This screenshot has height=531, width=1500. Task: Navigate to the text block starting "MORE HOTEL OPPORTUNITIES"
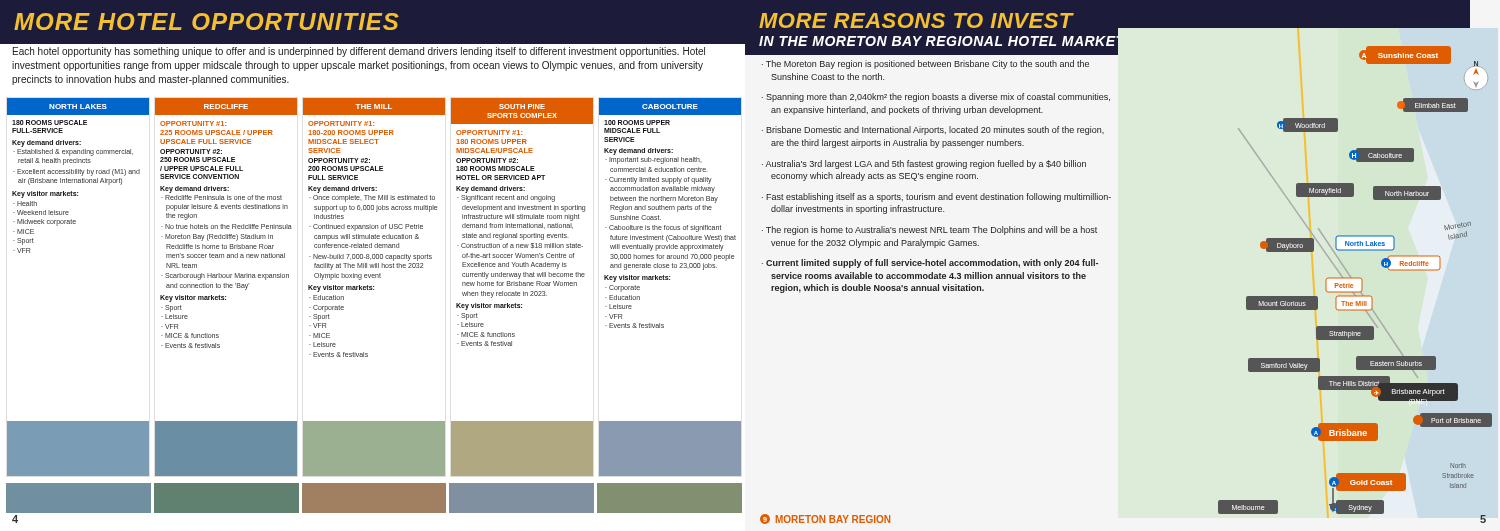pyautogui.click(x=372, y=22)
